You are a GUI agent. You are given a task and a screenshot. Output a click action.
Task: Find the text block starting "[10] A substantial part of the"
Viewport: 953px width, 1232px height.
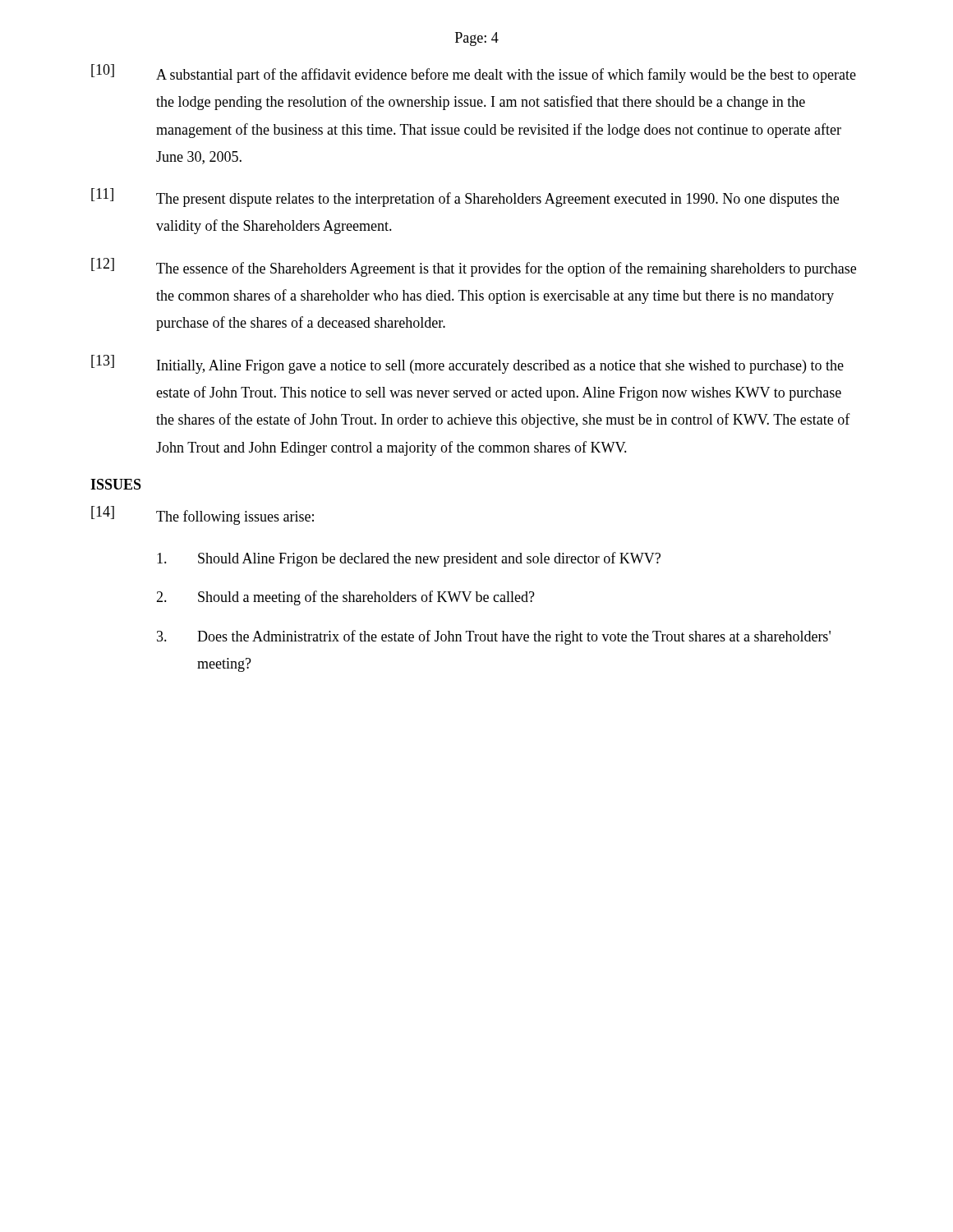click(476, 116)
